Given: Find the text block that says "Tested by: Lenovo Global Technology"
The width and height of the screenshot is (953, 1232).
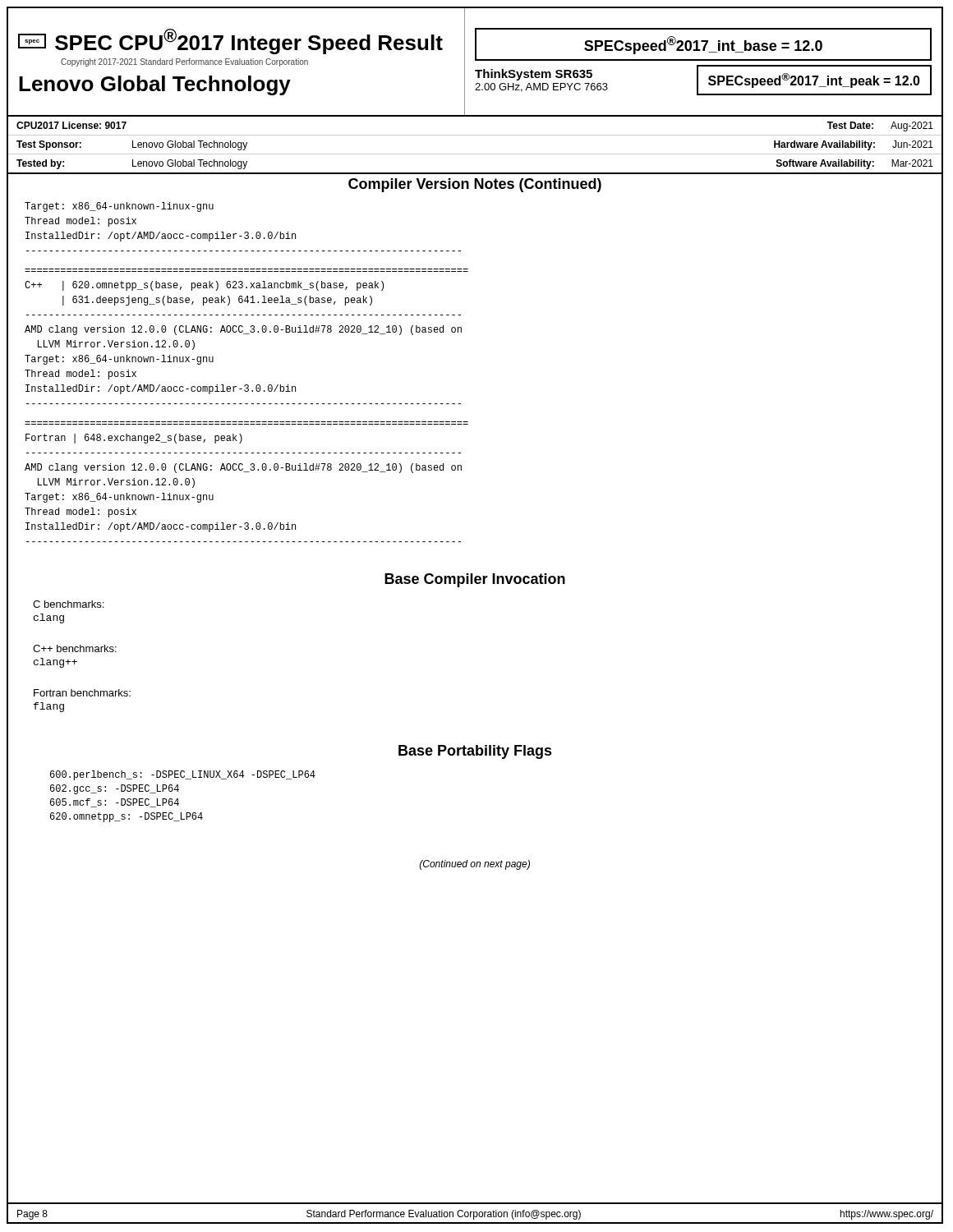Looking at the screenshot, I should pyautogui.click(x=475, y=163).
